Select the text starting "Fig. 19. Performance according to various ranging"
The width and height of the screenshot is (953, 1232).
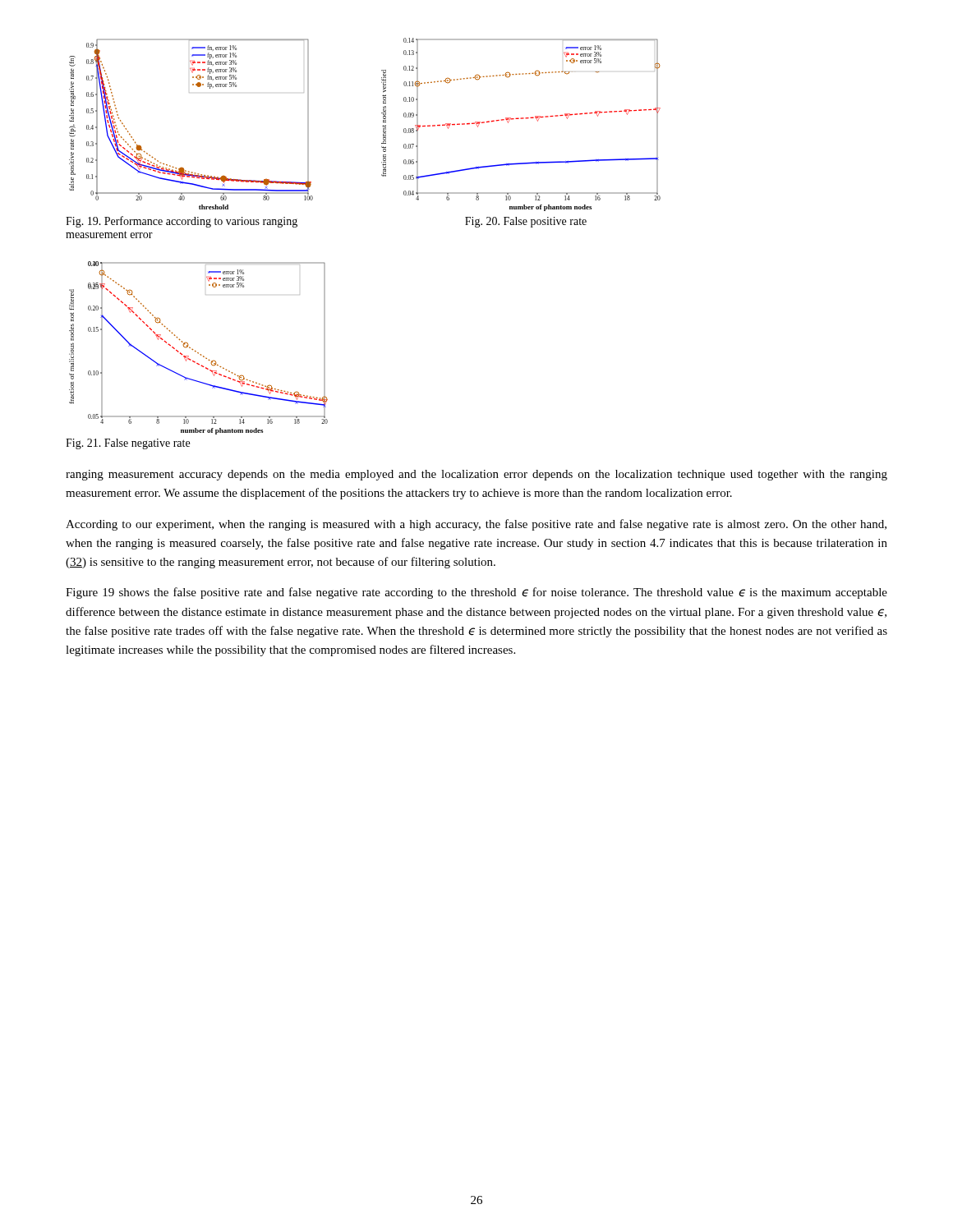tap(182, 228)
